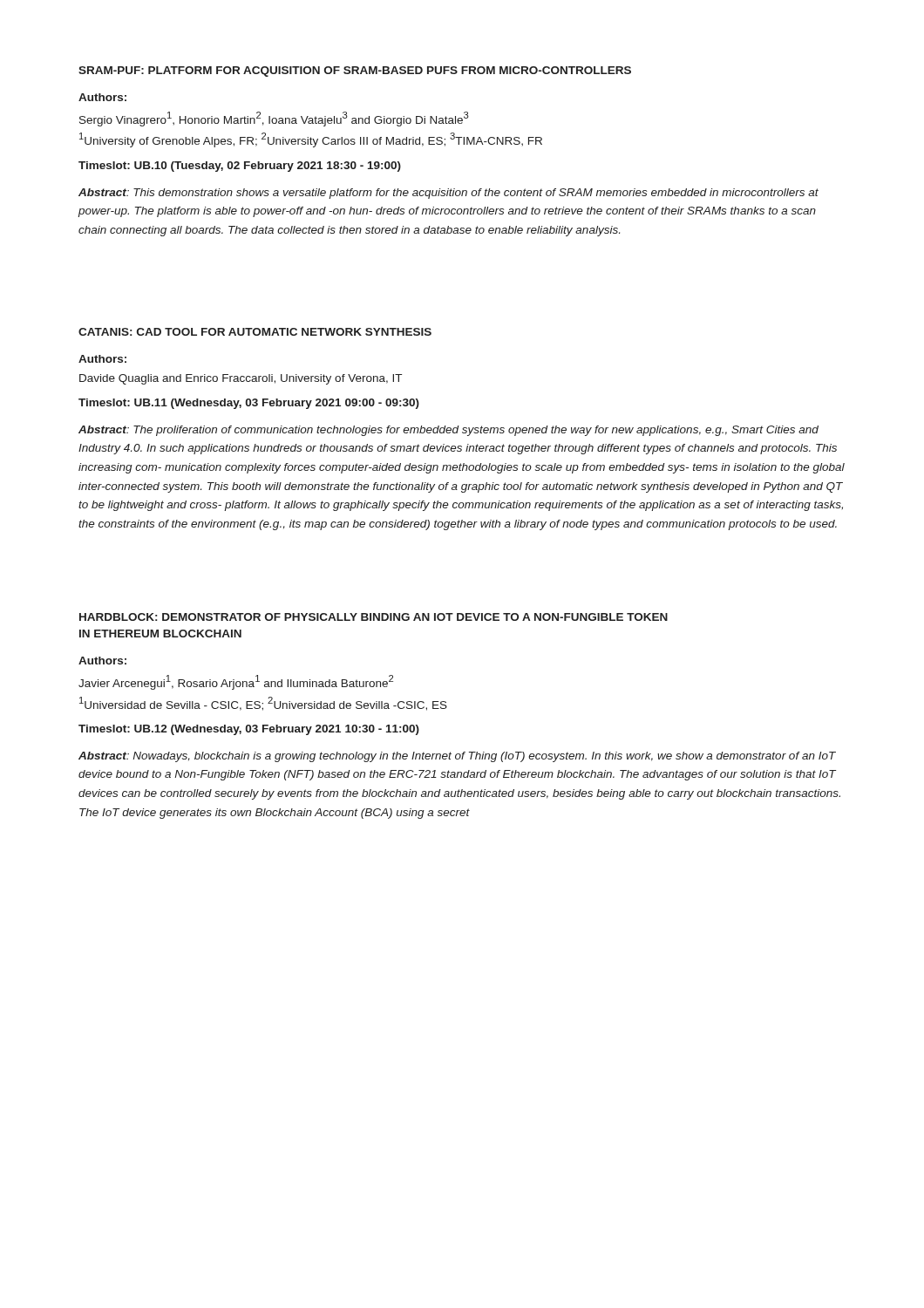Find the text block that reads "Timeslot: UB.10 (Tuesday, 02 February"

[x=240, y=165]
